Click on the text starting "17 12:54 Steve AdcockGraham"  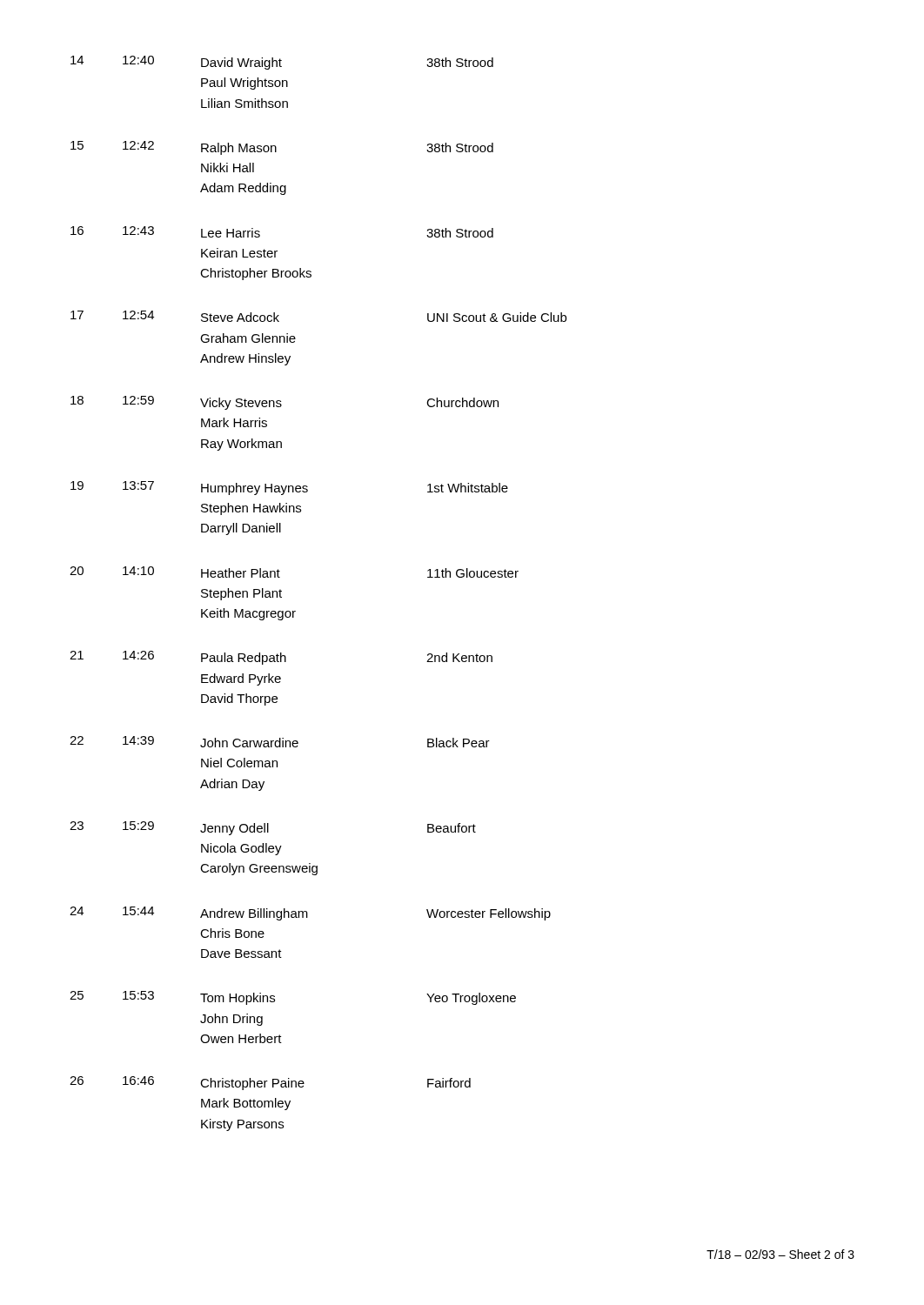[138, 318]
